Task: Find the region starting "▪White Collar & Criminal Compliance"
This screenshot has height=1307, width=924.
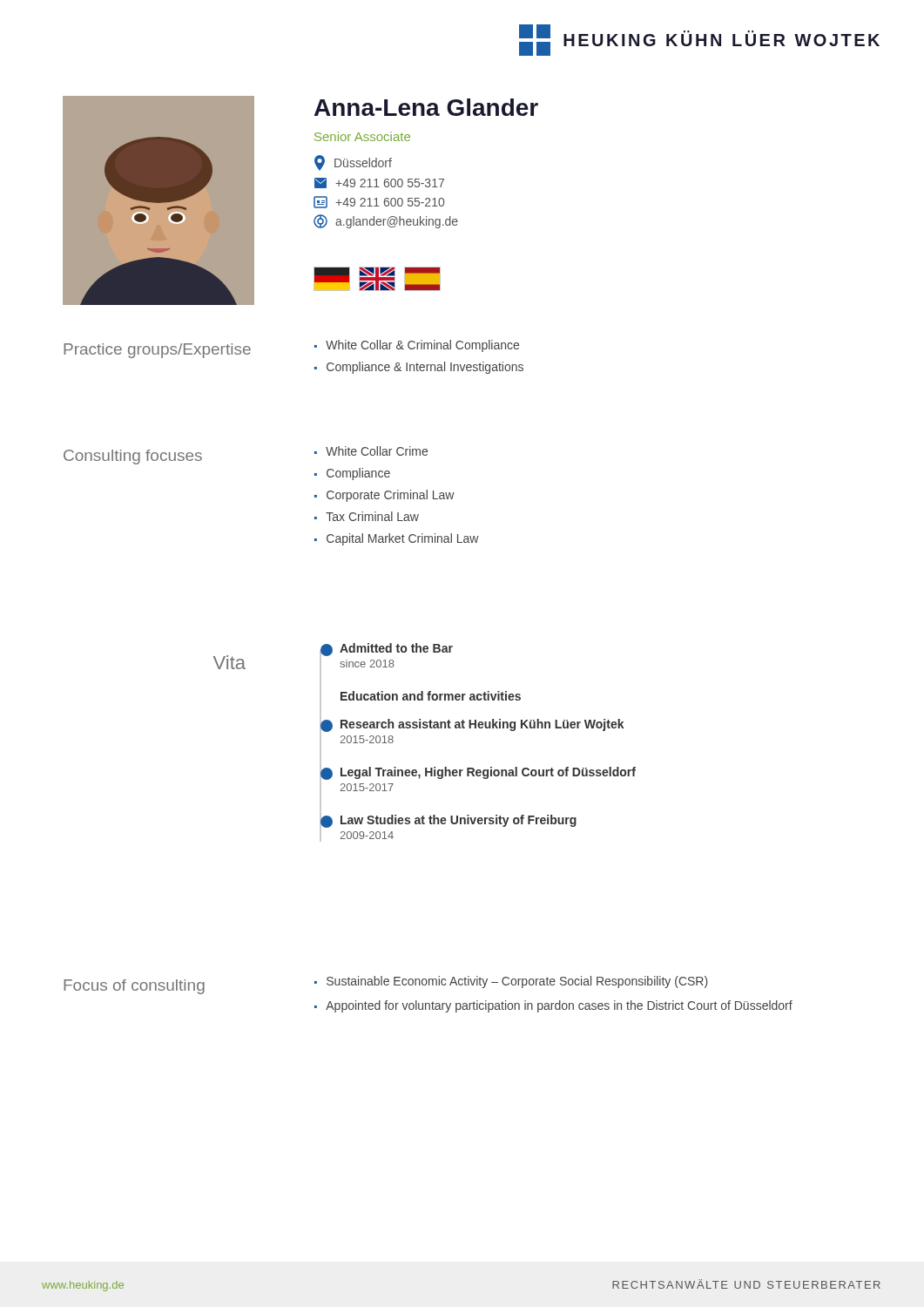Action: 417,345
